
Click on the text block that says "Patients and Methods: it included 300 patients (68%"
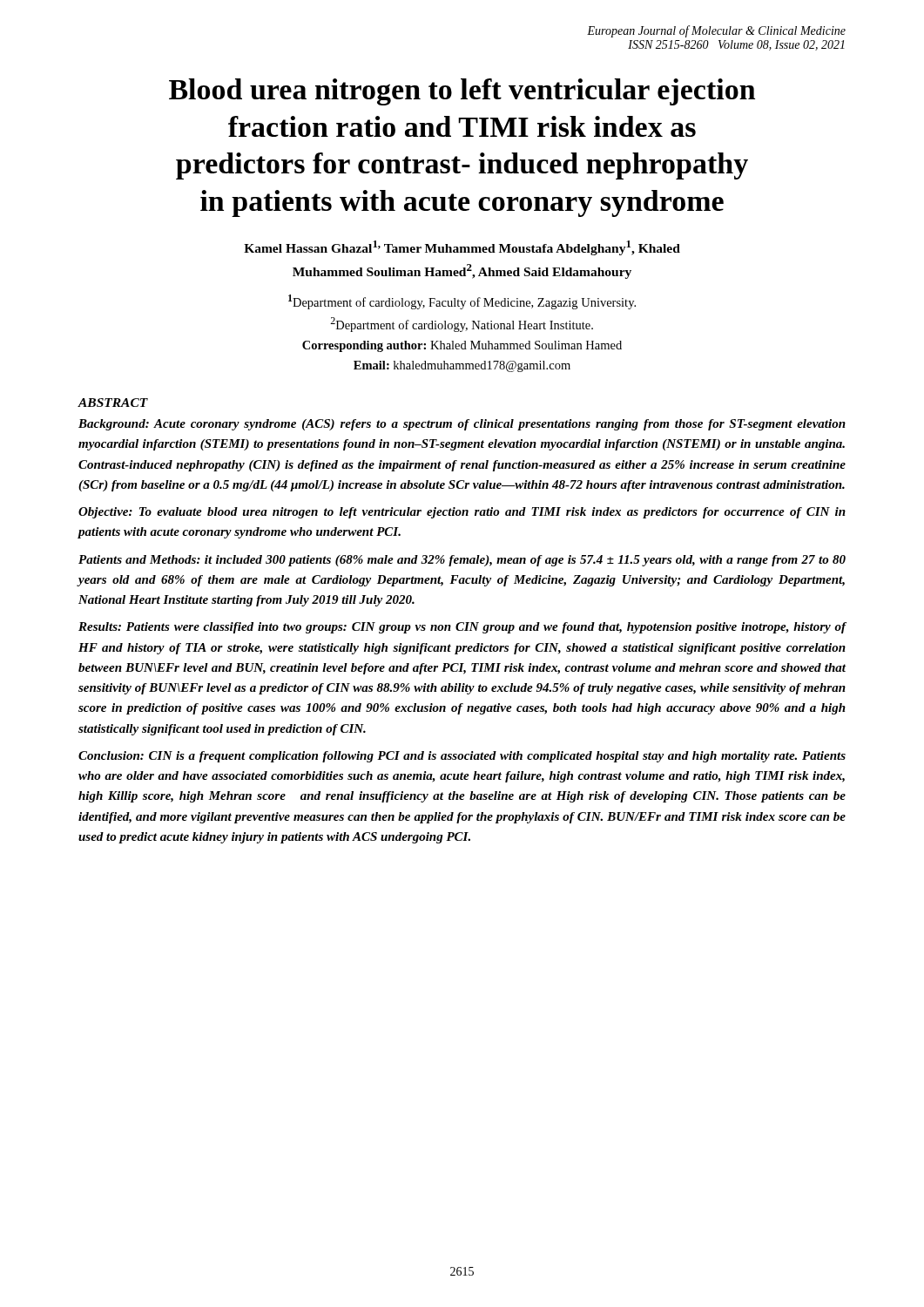coord(462,580)
